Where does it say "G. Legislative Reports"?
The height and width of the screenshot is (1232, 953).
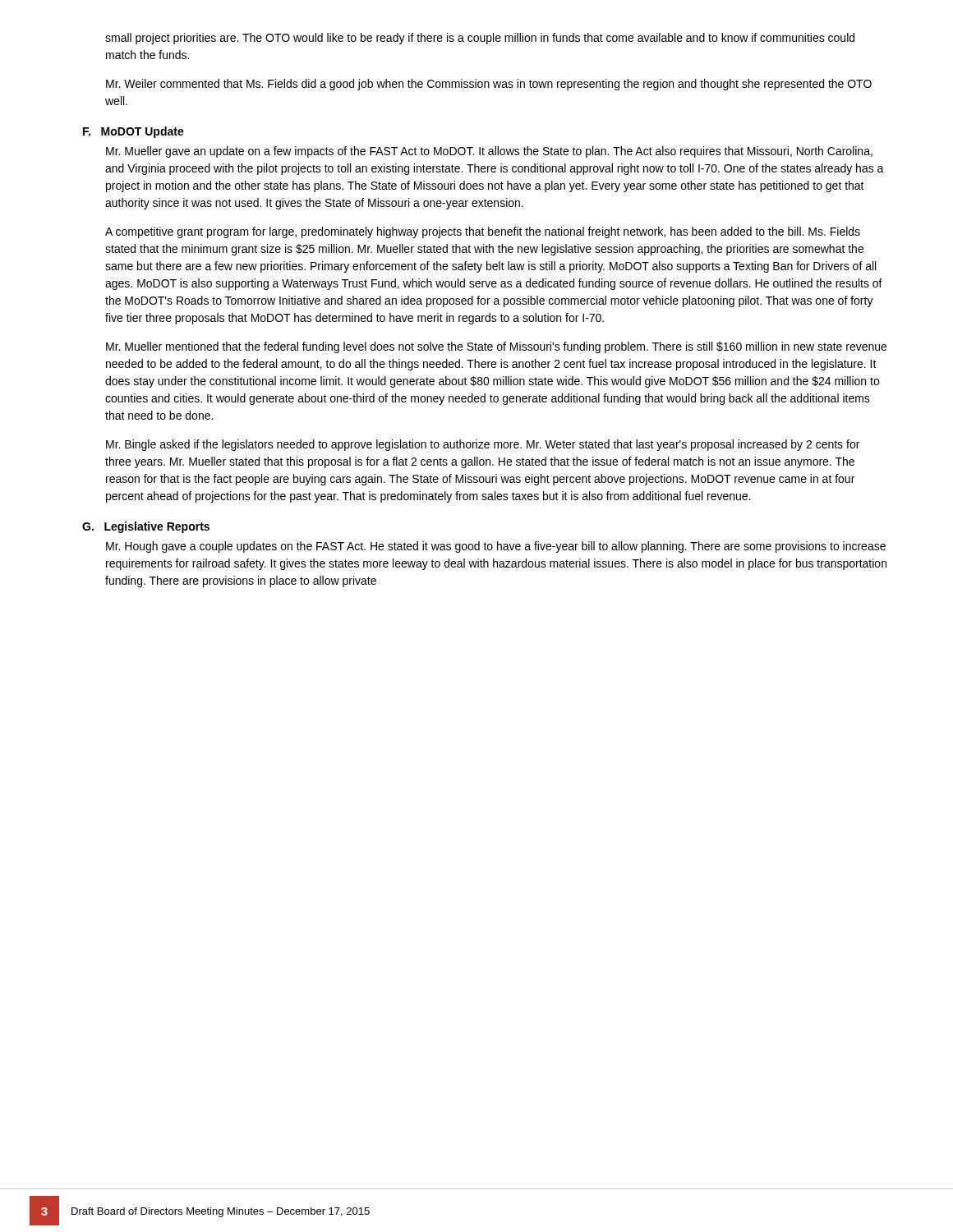tap(146, 526)
